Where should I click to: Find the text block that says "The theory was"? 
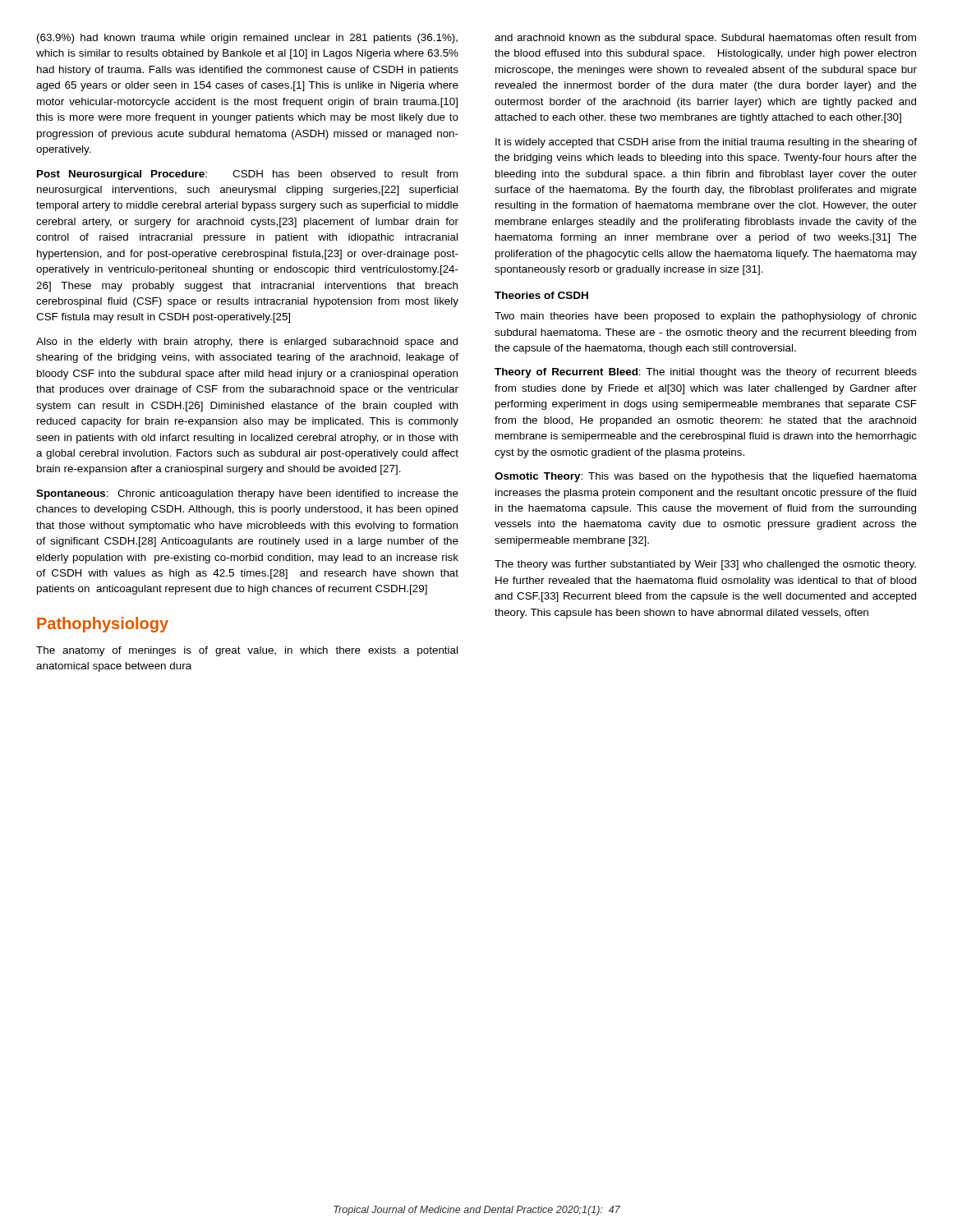(x=706, y=588)
